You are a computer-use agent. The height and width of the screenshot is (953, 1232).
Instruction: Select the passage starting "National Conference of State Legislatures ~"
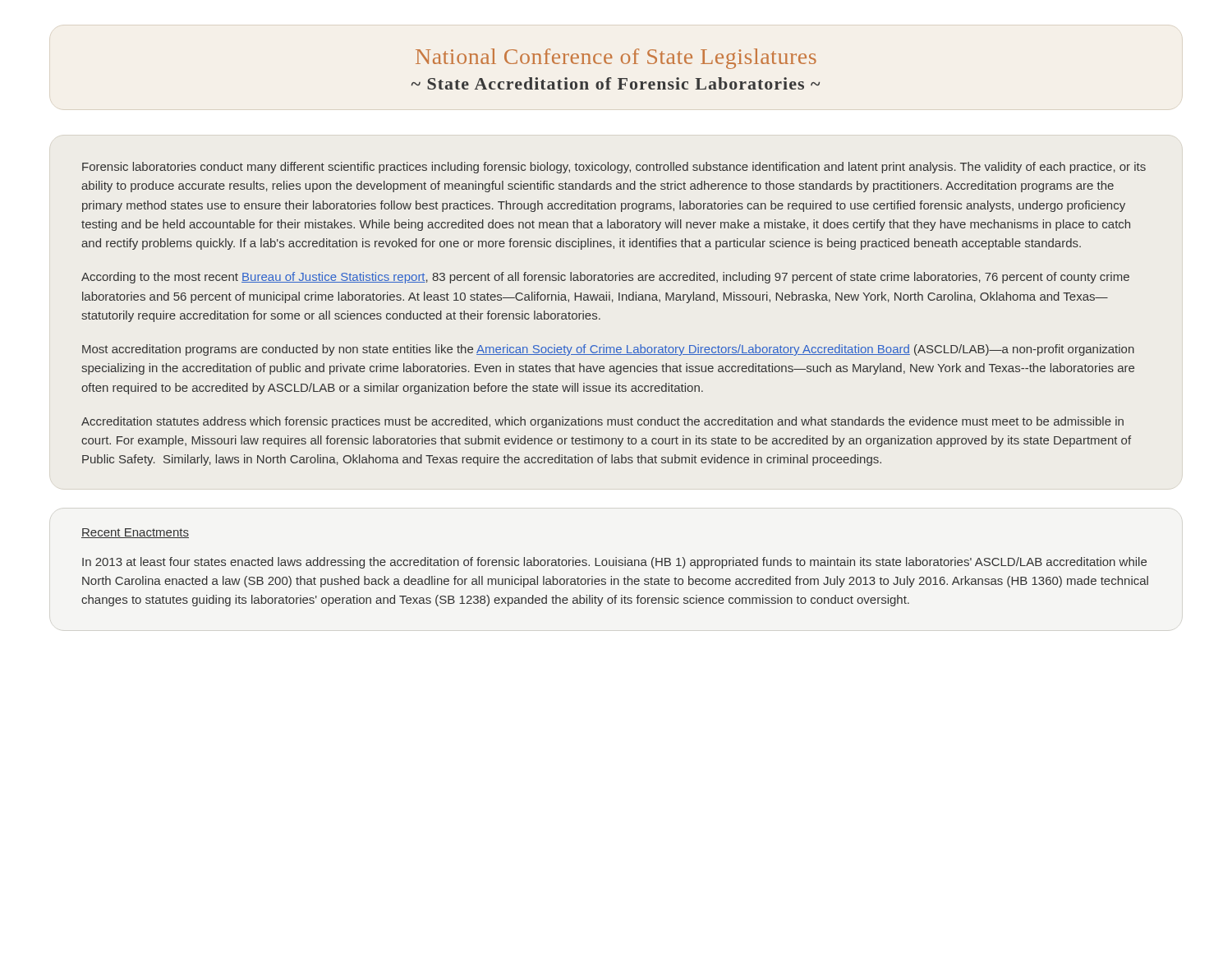pyautogui.click(x=616, y=69)
